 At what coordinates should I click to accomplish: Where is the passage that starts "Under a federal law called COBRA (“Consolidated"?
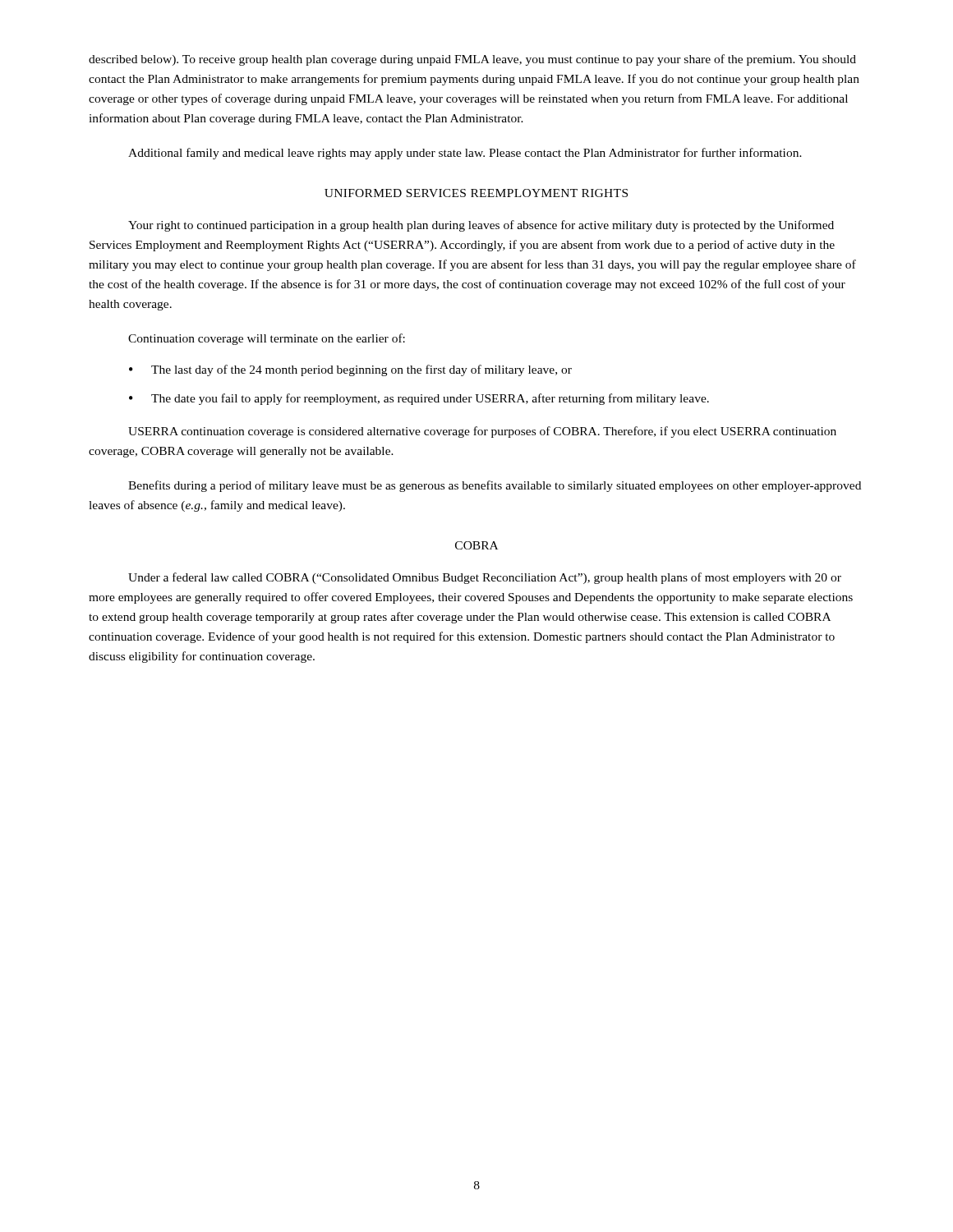(471, 616)
